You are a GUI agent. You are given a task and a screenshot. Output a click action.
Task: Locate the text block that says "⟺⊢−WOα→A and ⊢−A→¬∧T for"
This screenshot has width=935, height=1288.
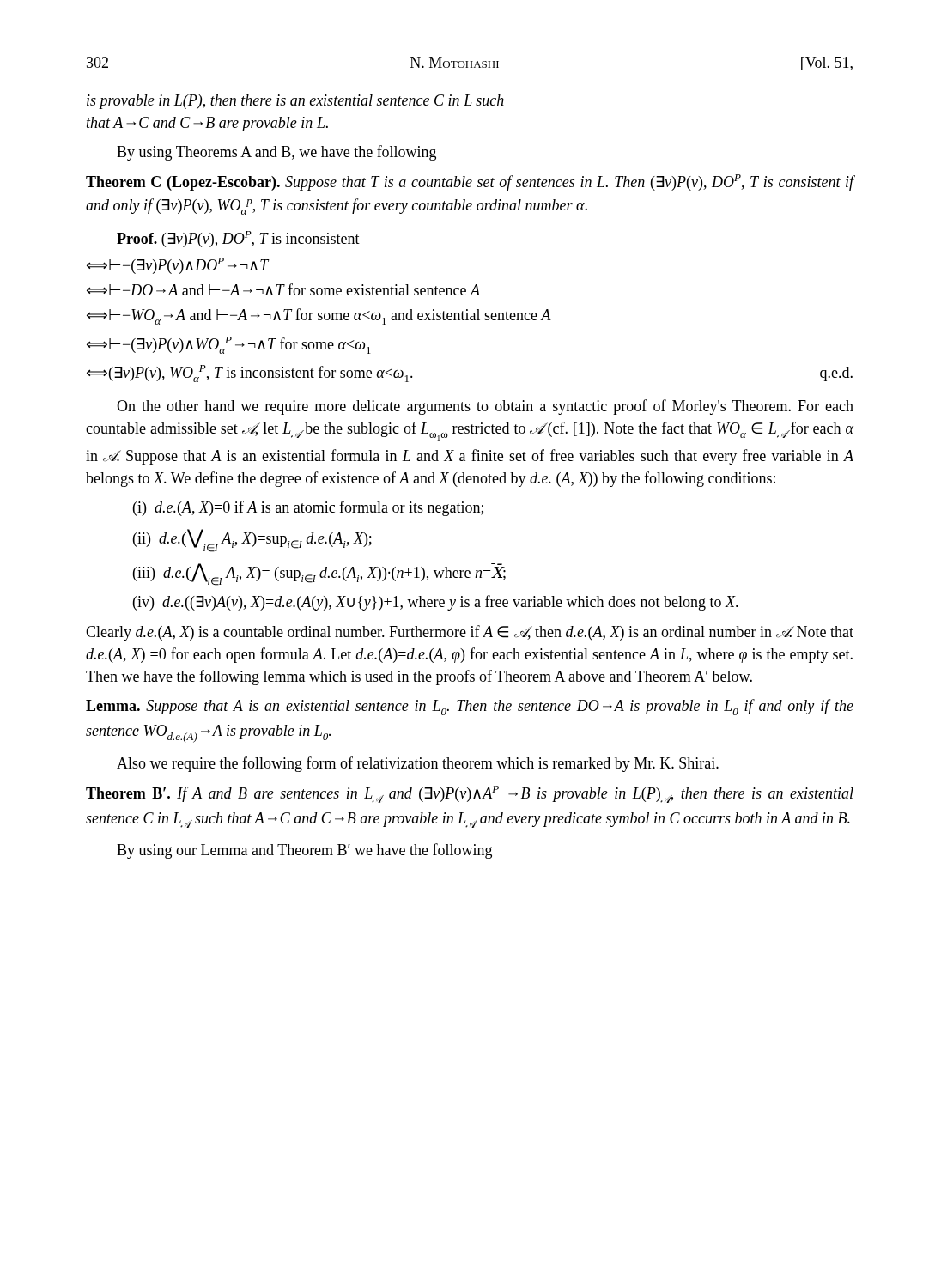pos(318,317)
